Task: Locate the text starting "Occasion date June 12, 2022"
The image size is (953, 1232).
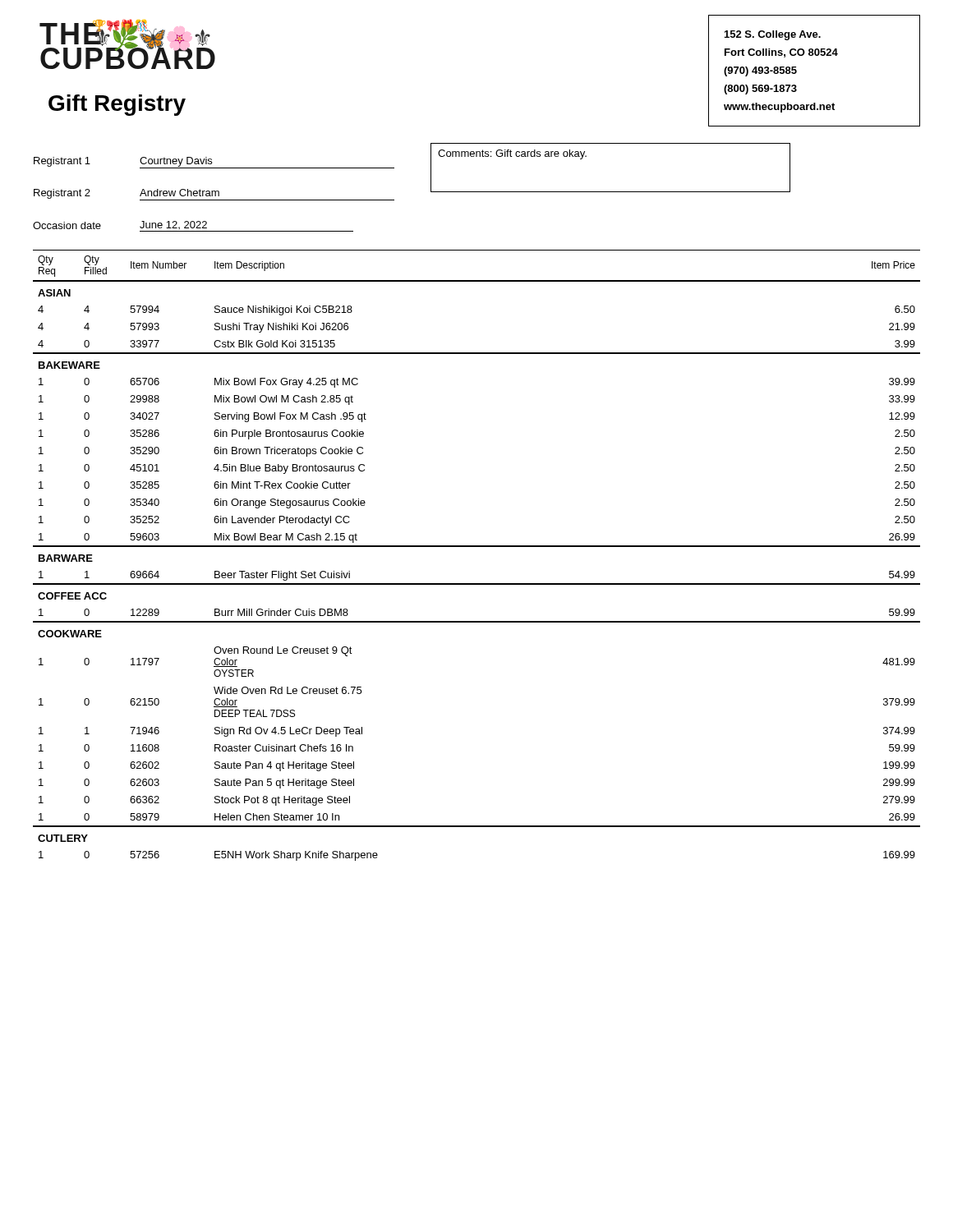Action: tap(193, 225)
